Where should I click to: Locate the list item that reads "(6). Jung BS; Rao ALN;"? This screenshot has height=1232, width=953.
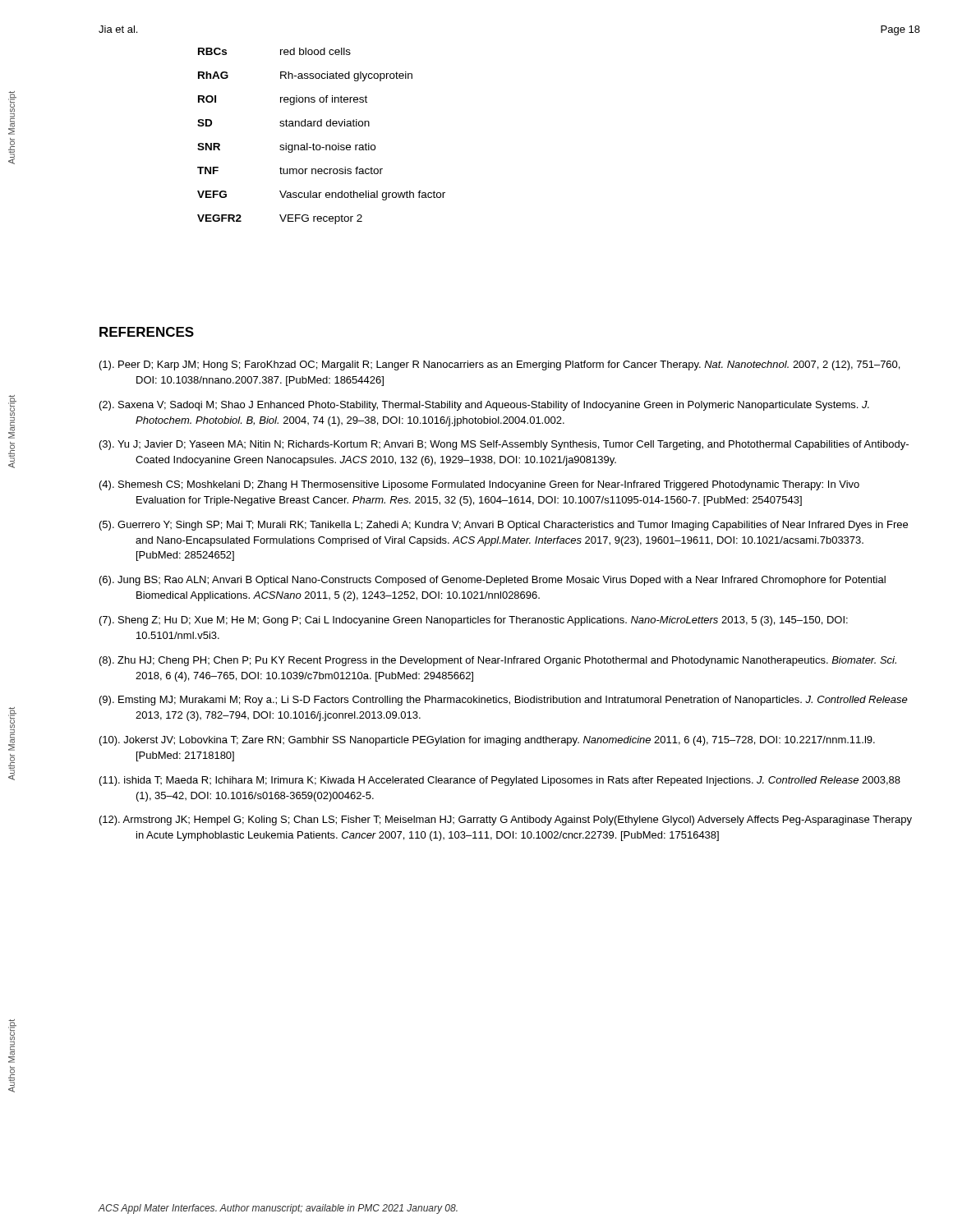coord(492,587)
